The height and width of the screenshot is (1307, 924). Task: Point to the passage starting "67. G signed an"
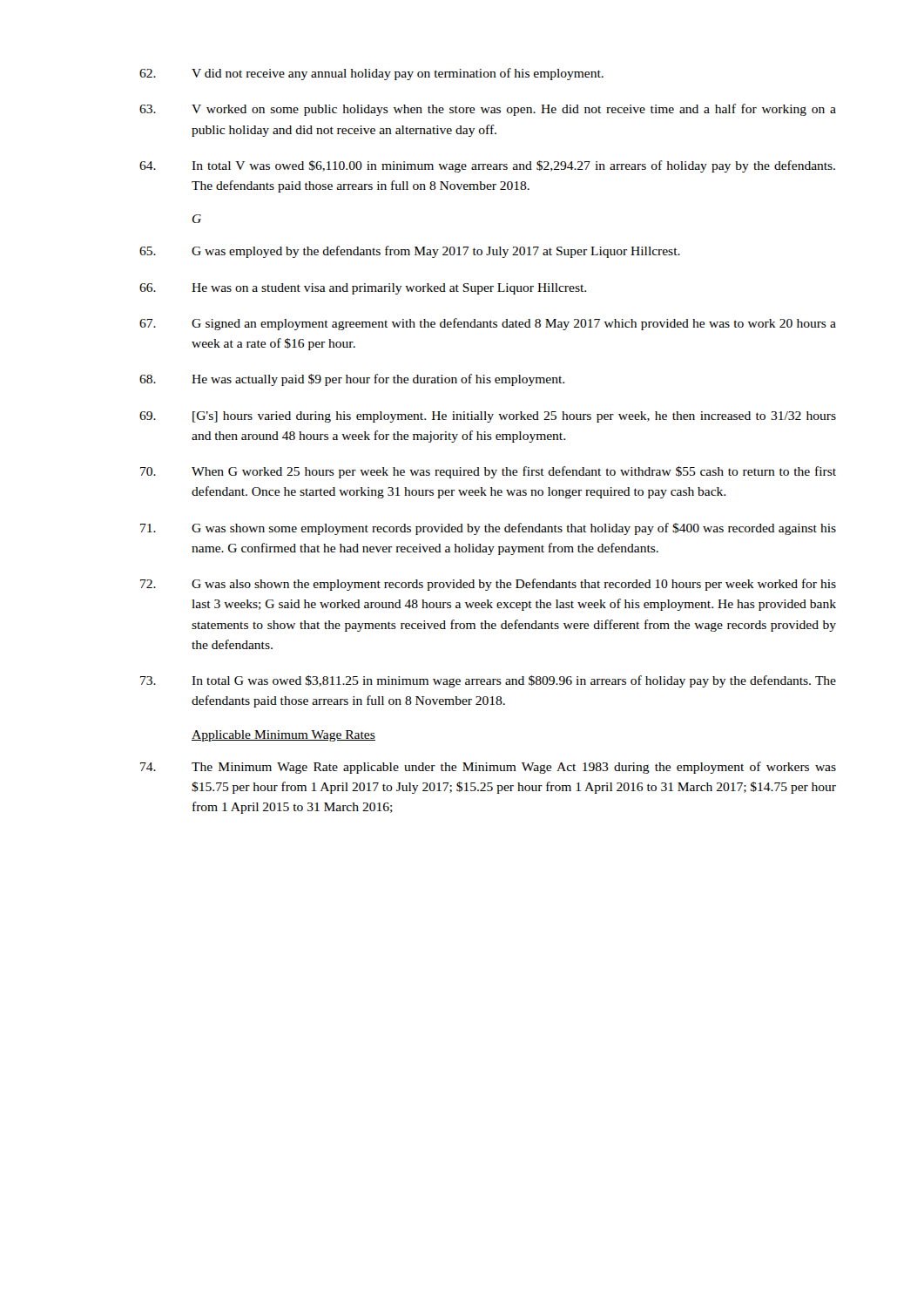coord(488,333)
